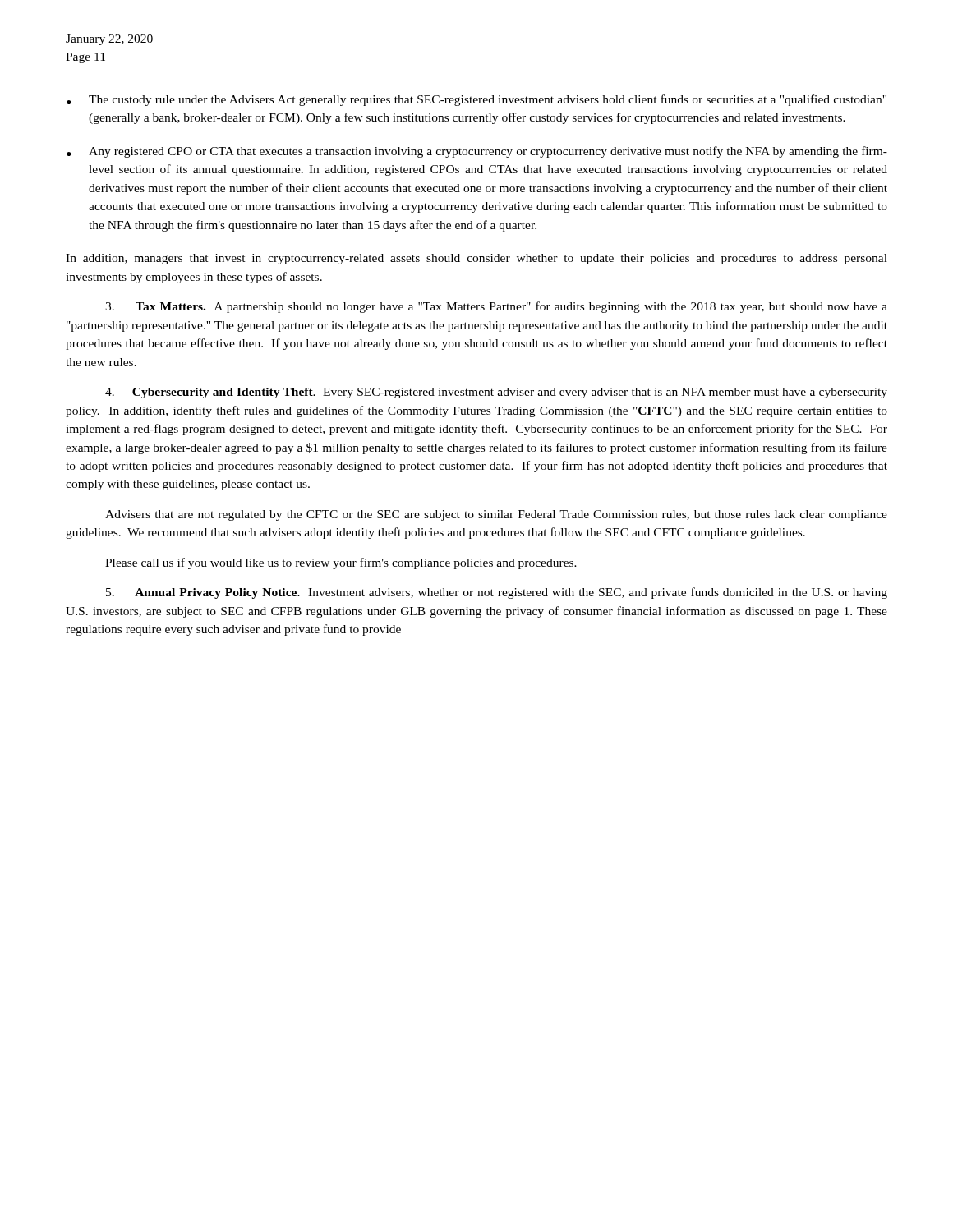Find the passage starting "Advisers that are not"
The image size is (953, 1232).
click(x=476, y=523)
